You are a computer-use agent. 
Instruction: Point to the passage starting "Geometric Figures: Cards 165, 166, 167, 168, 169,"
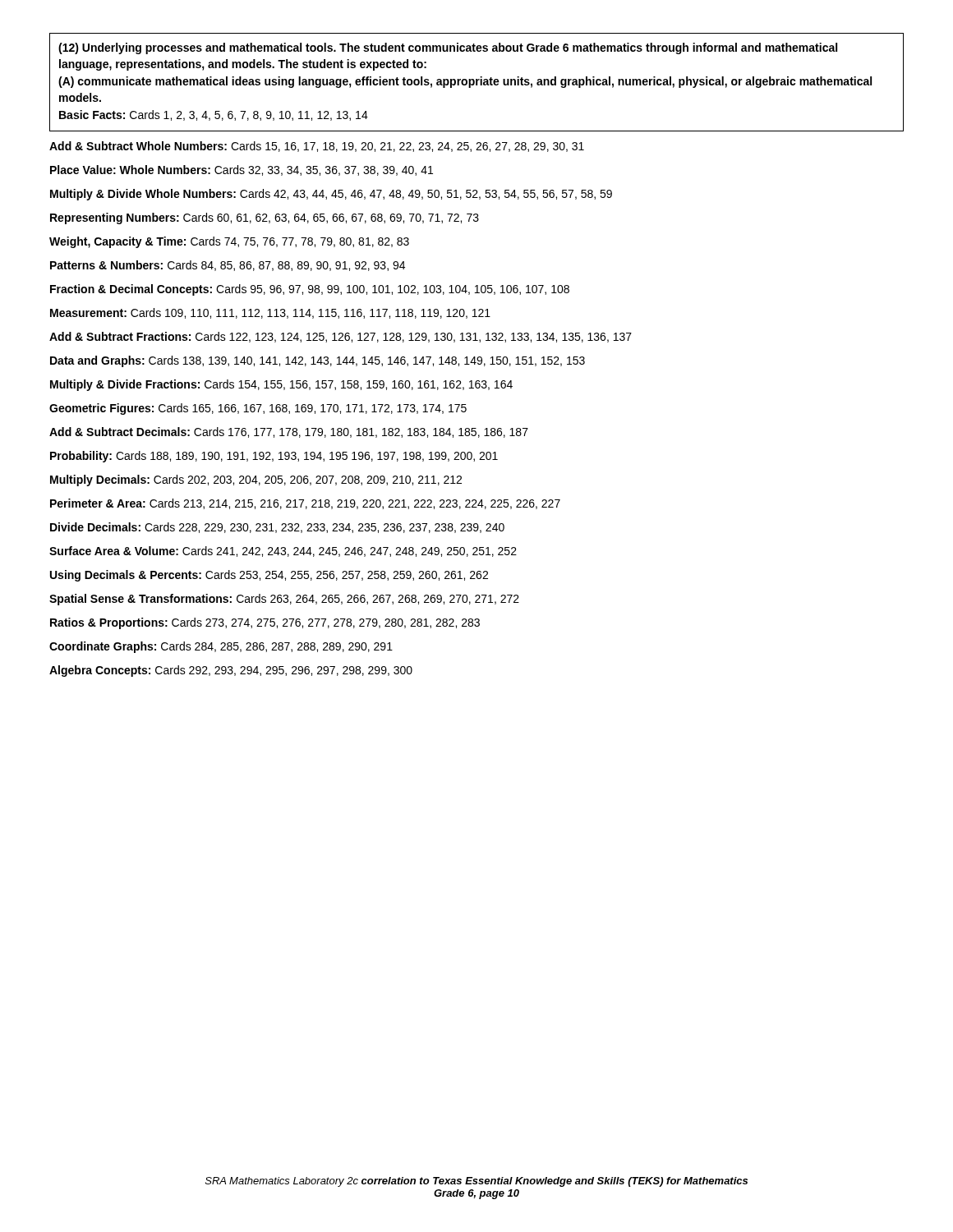[x=258, y=408]
